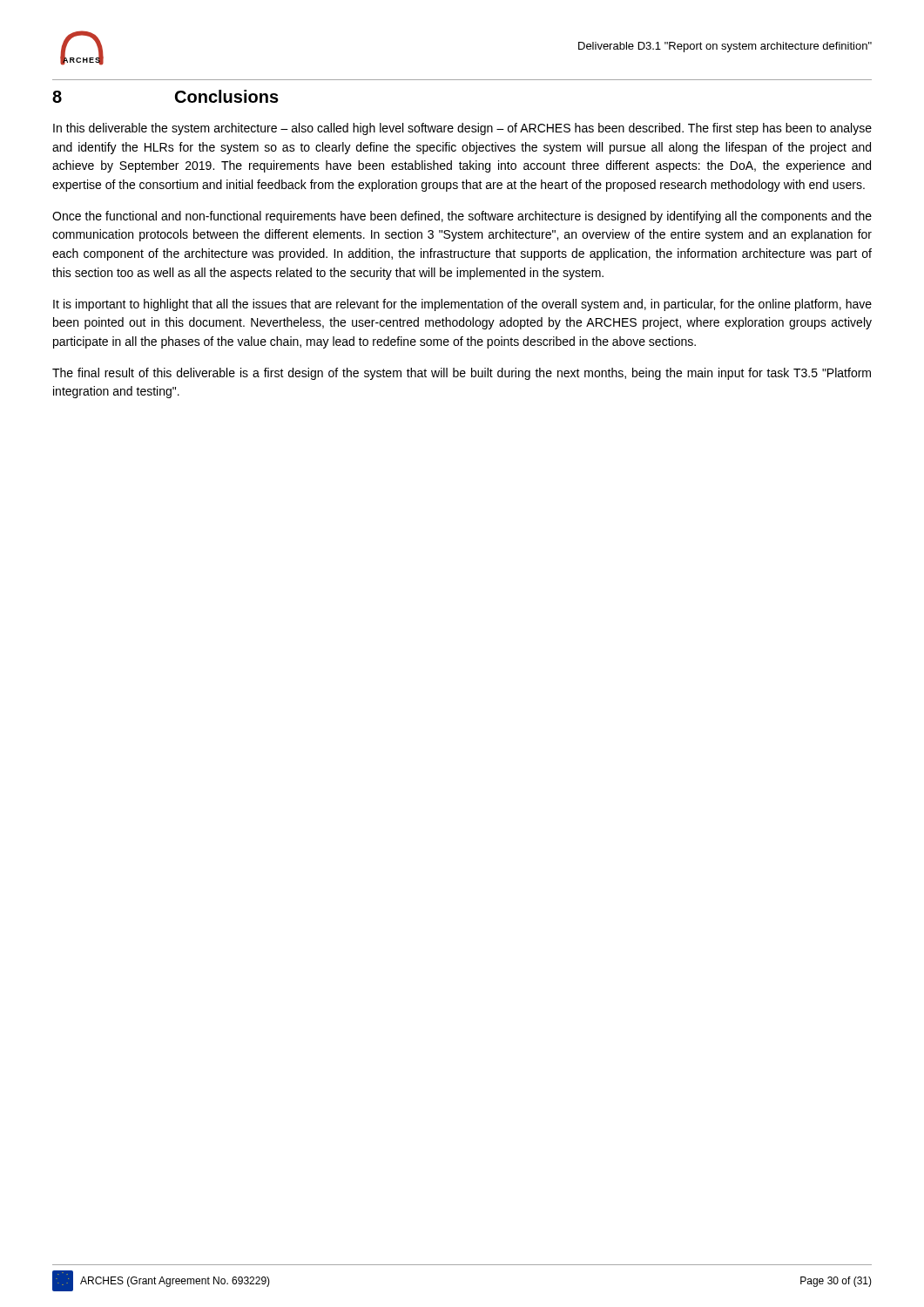The image size is (924, 1307).
Task: Click the passage that begins "The final result"
Action: (x=462, y=382)
